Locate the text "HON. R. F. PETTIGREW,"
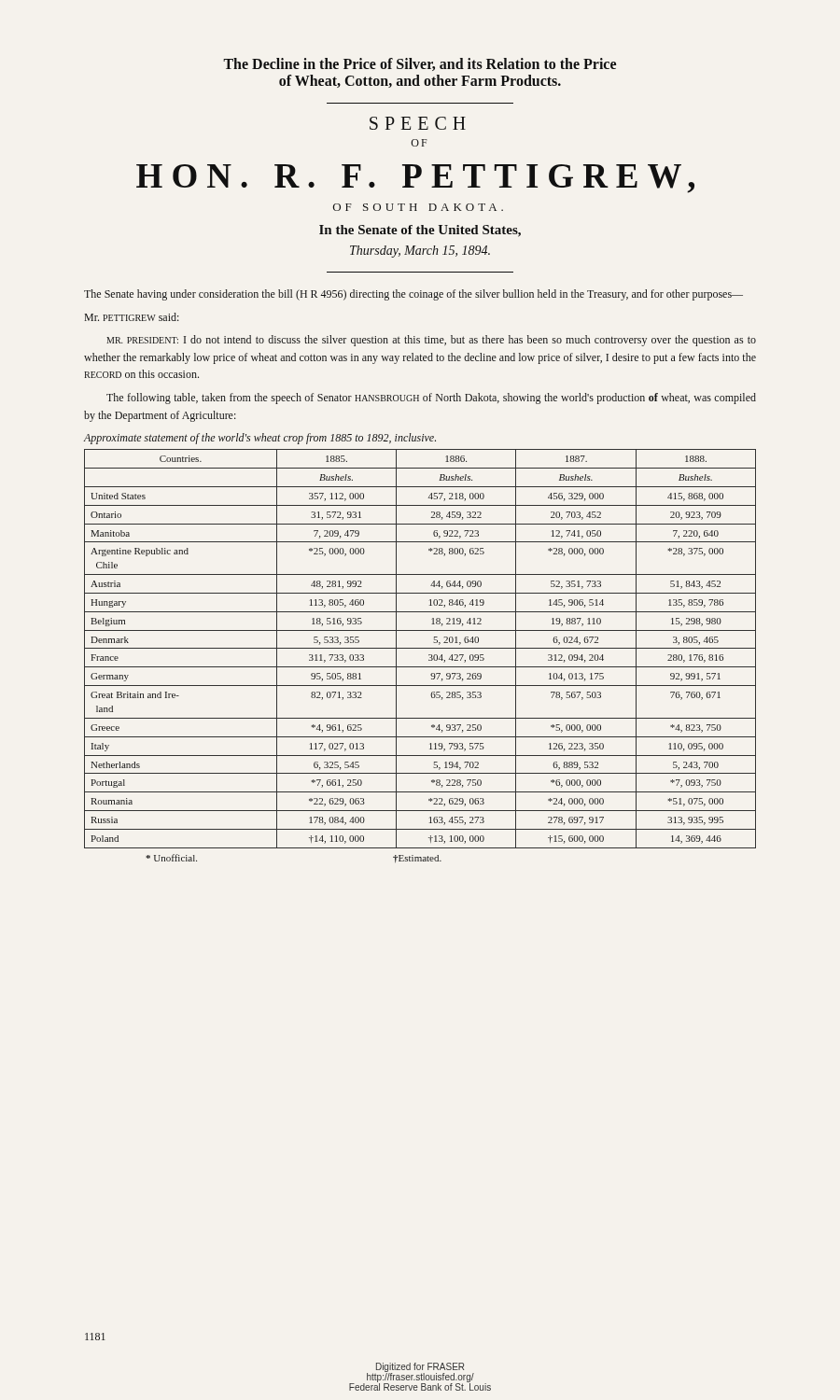The image size is (840, 1400). 420,176
